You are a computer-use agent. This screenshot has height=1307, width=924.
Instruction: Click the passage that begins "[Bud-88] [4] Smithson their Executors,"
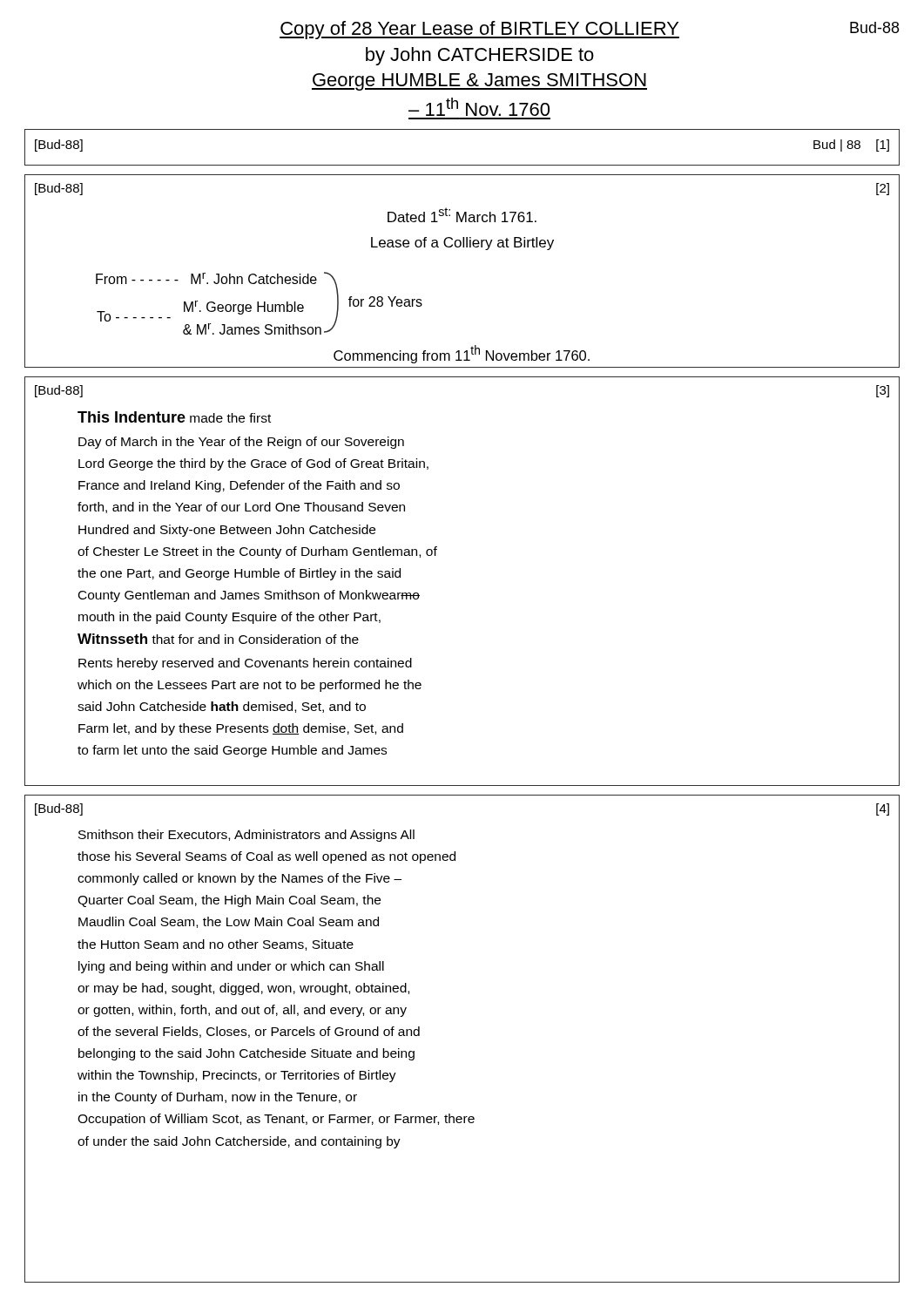pos(55,809)
